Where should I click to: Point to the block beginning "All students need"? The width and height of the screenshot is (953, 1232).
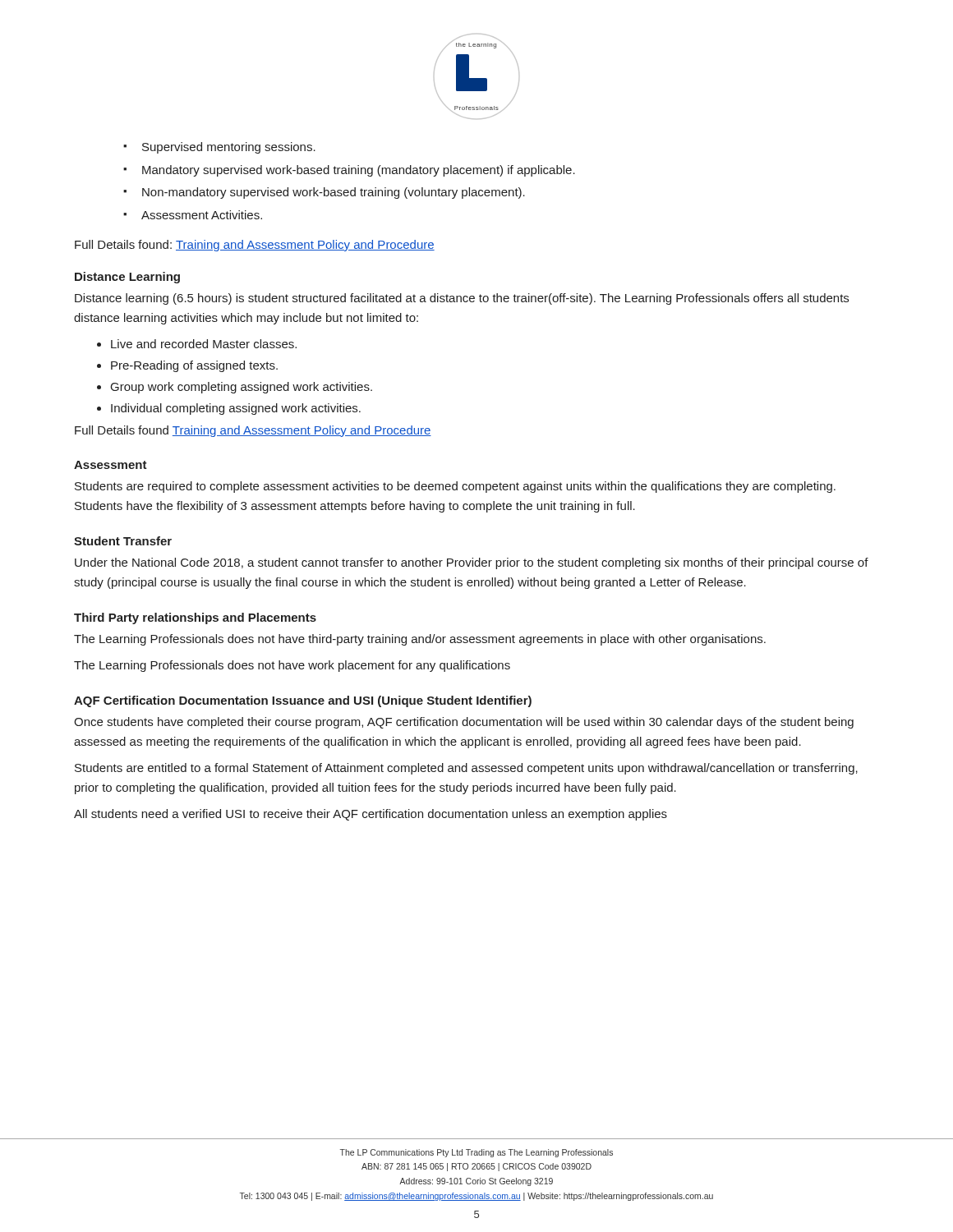371,814
